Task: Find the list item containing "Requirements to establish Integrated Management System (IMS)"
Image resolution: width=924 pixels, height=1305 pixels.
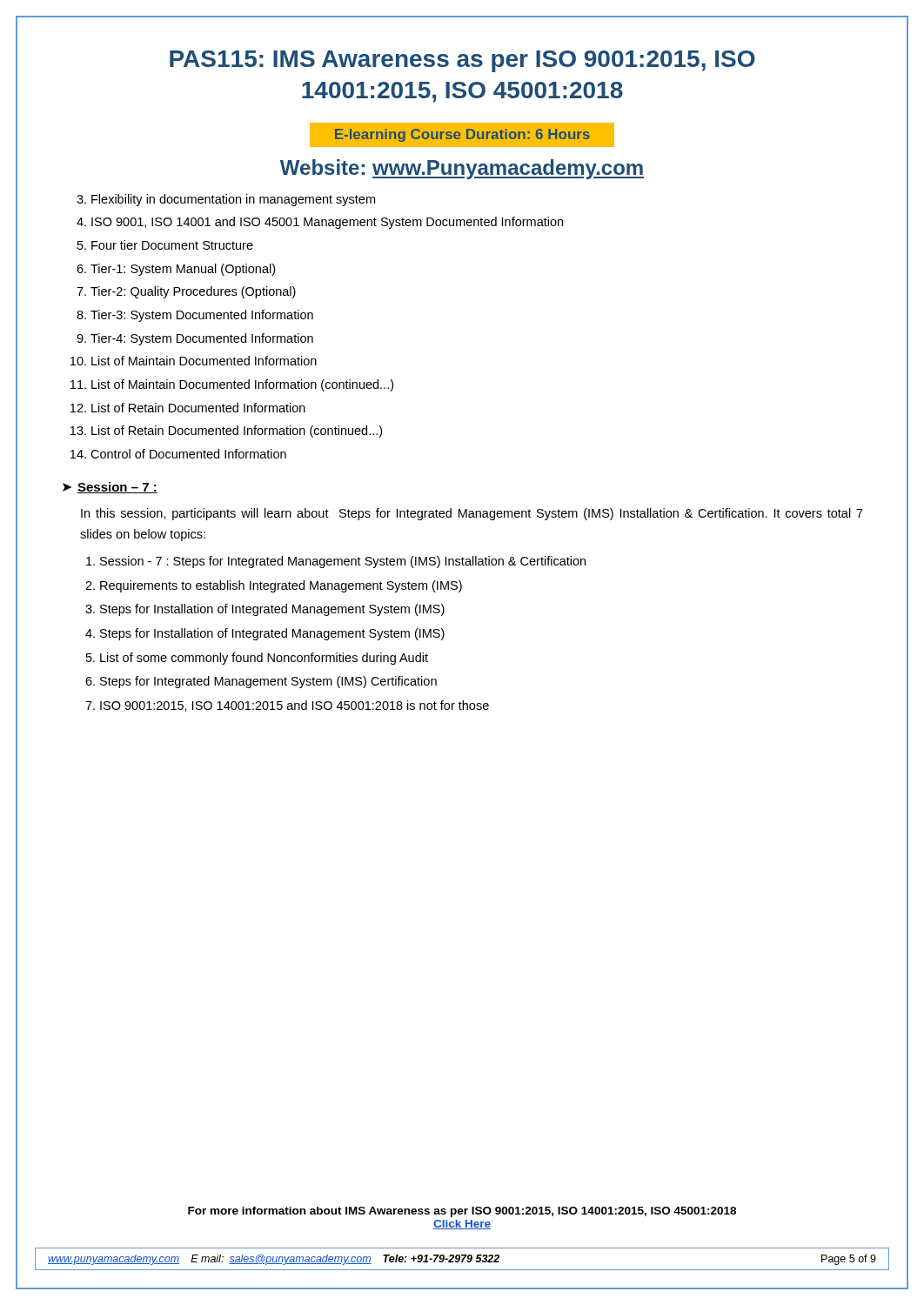Action: (x=281, y=585)
